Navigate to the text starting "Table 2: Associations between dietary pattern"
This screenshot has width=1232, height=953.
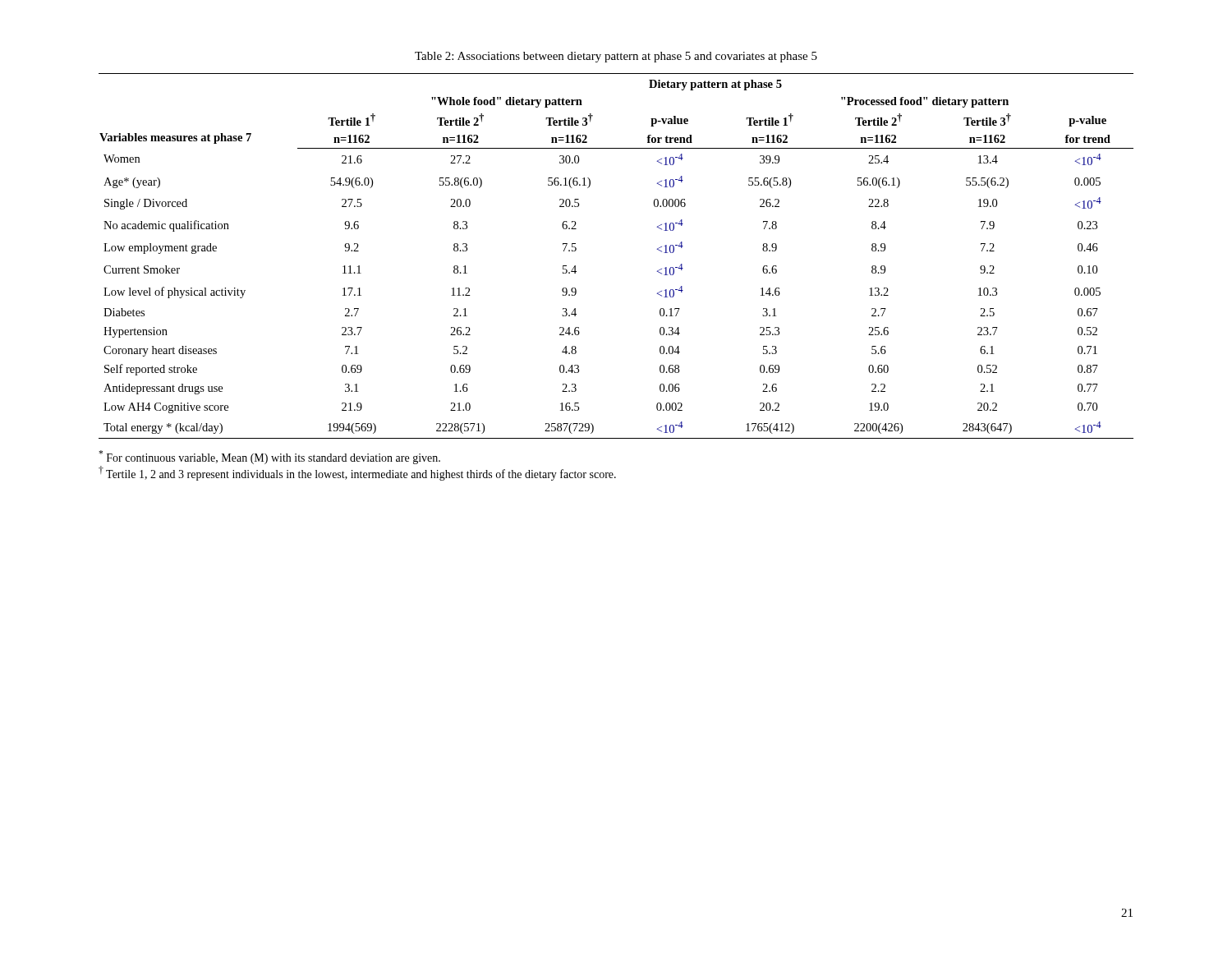click(x=616, y=56)
